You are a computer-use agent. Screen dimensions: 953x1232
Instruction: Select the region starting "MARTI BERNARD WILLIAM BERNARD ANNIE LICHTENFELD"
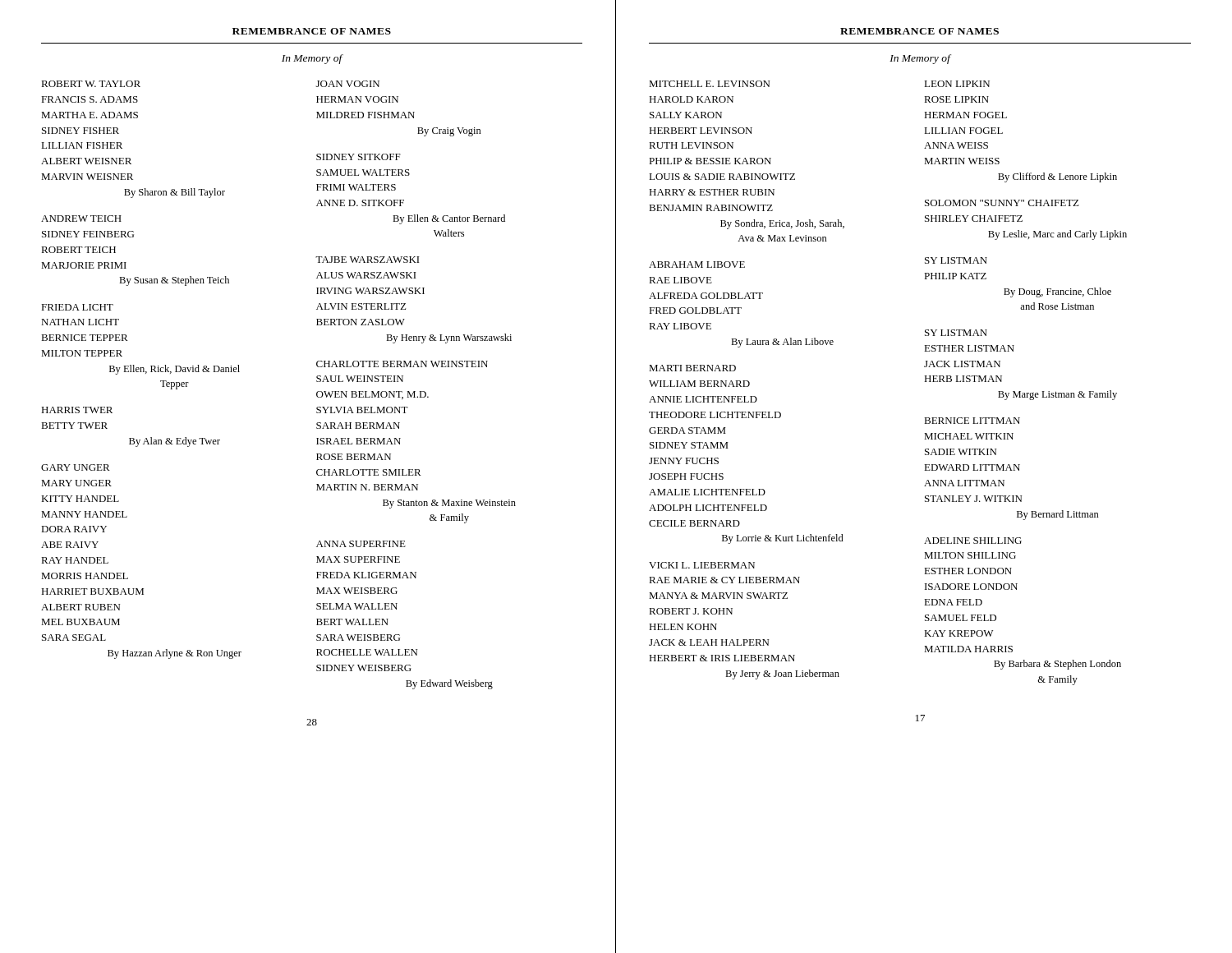[x=692, y=368]
